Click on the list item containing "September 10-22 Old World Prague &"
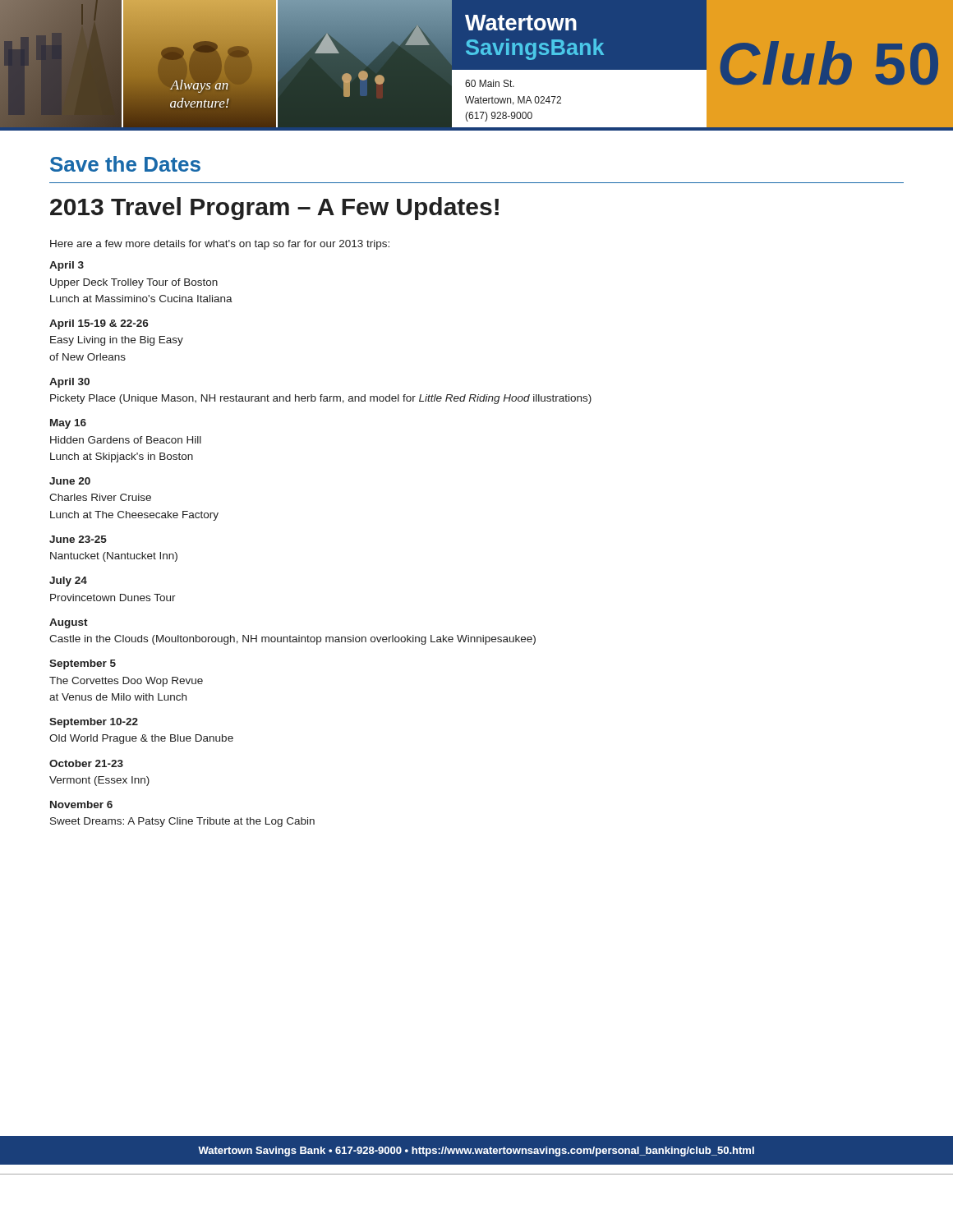This screenshot has width=953, height=1232. [141, 730]
